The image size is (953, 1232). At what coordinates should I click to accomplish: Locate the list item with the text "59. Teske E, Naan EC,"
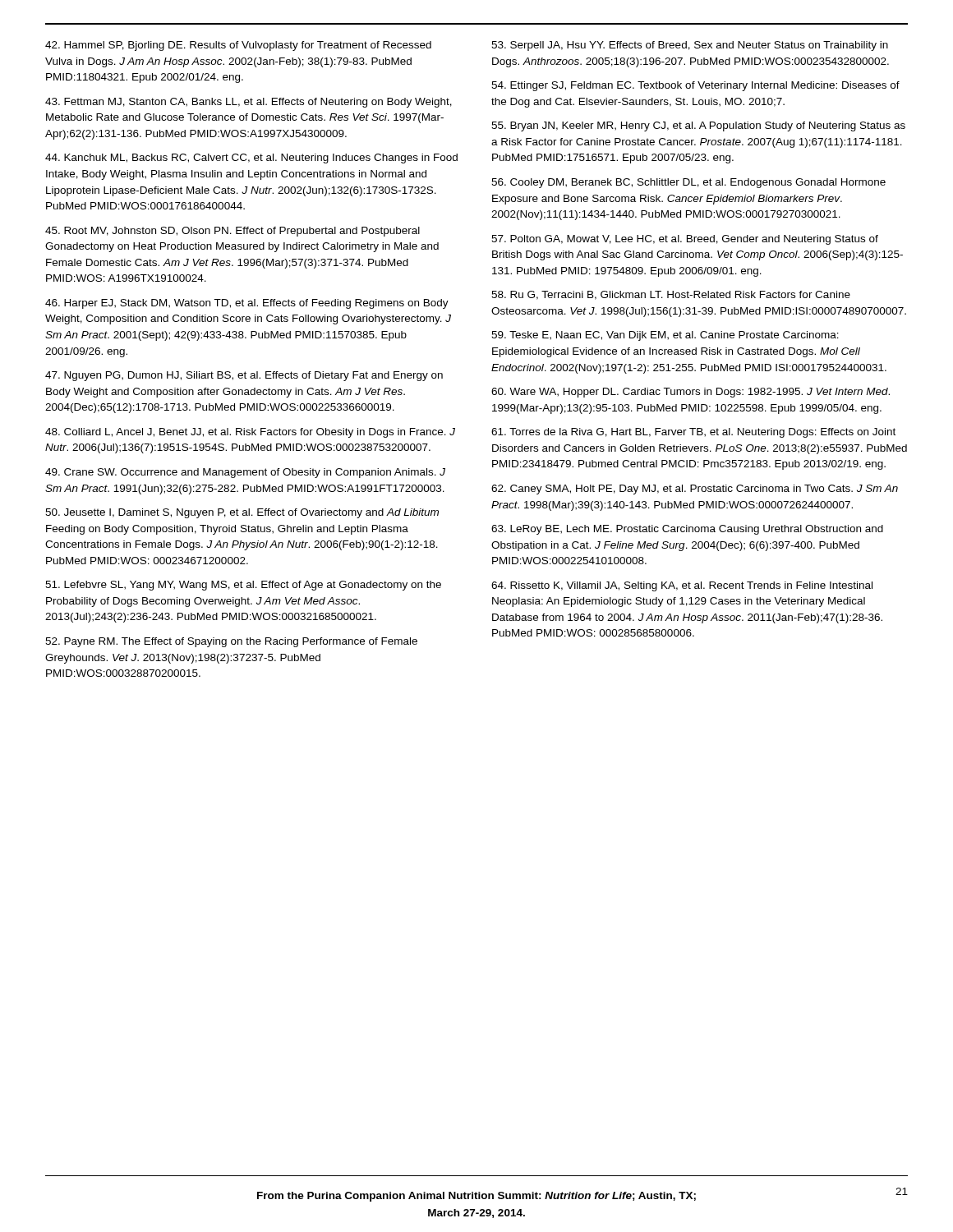pyautogui.click(x=689, y=351)
